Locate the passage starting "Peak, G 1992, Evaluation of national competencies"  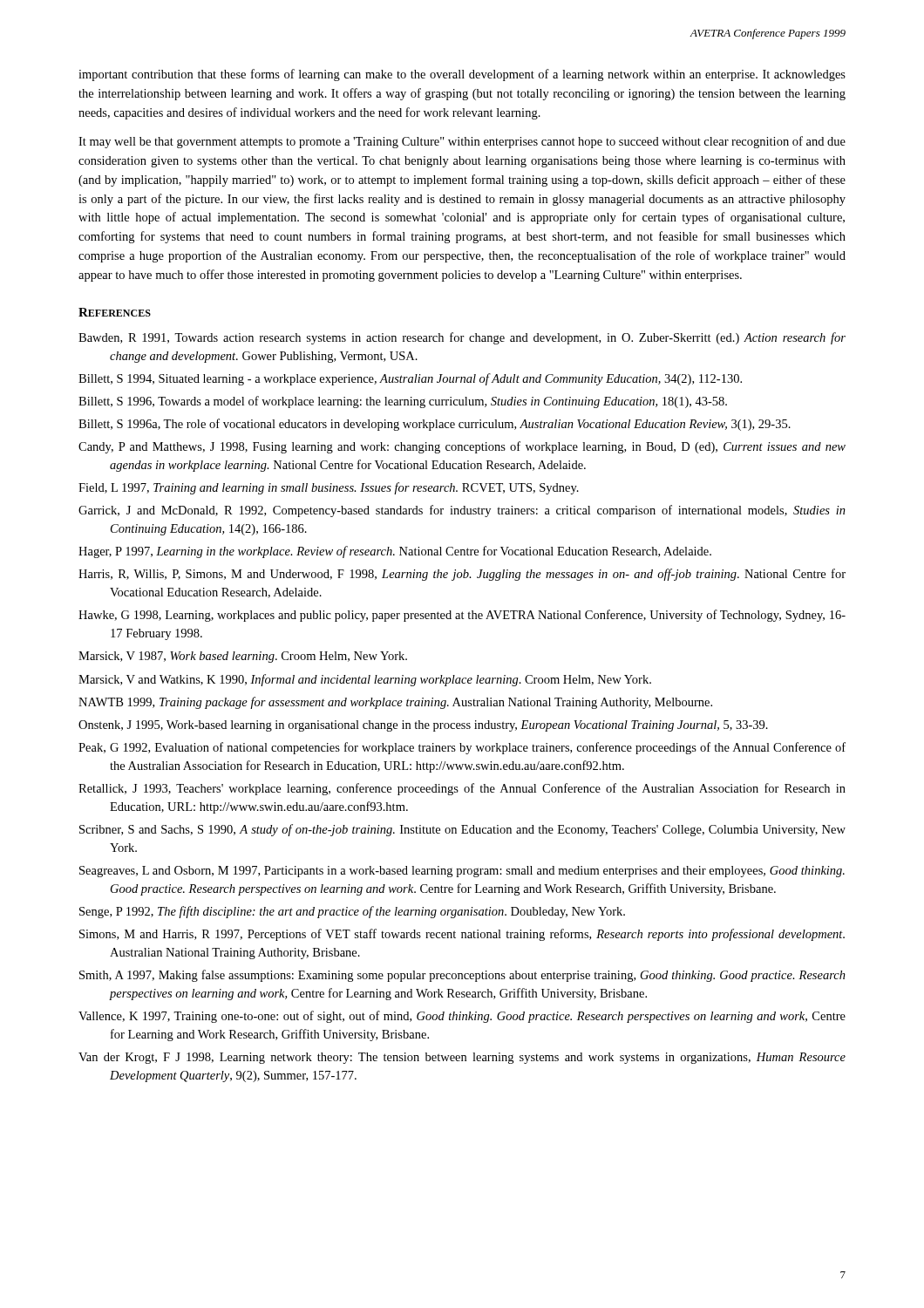[x=462, y=757]
